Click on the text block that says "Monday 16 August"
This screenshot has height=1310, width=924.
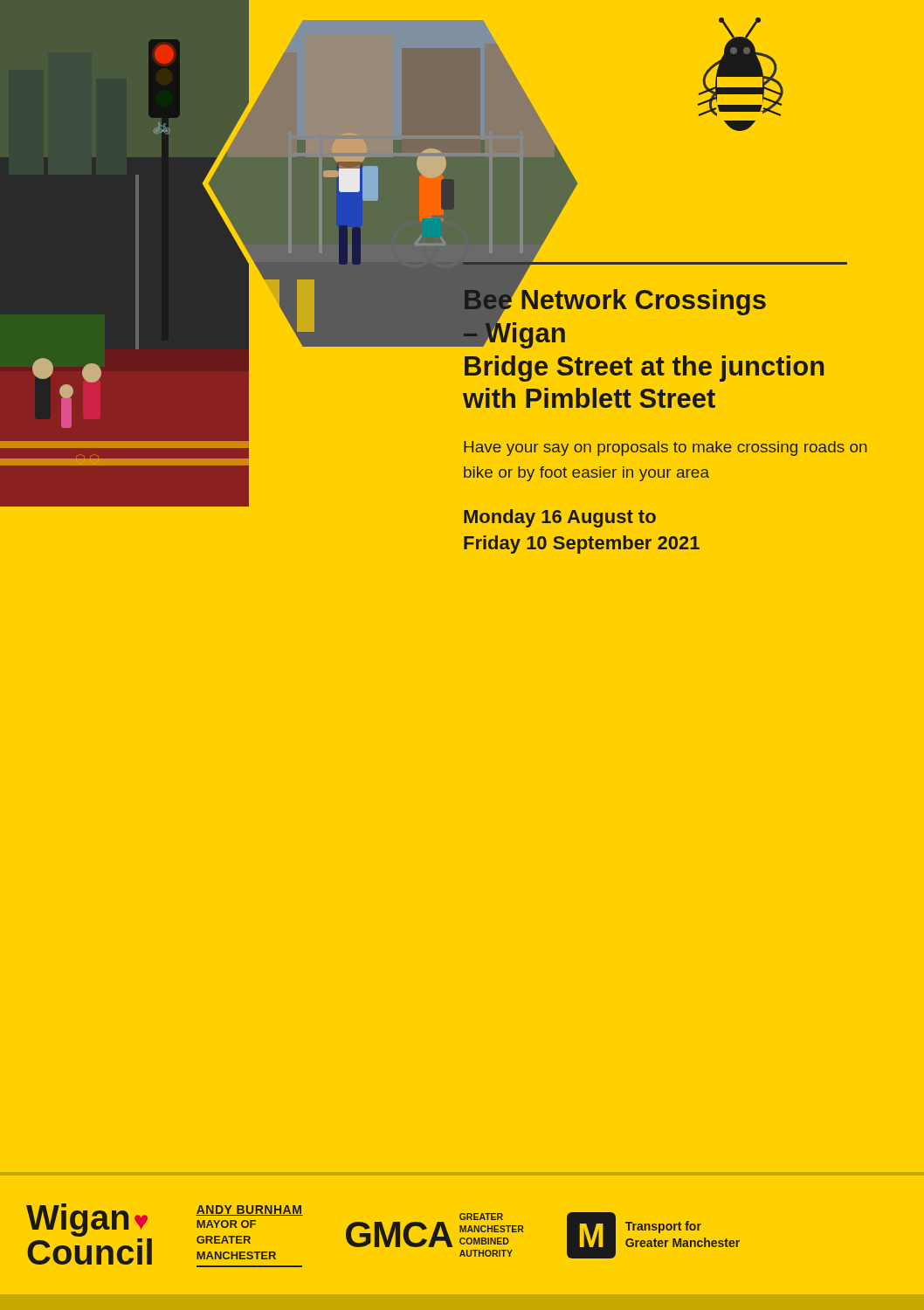pos(581,530)
